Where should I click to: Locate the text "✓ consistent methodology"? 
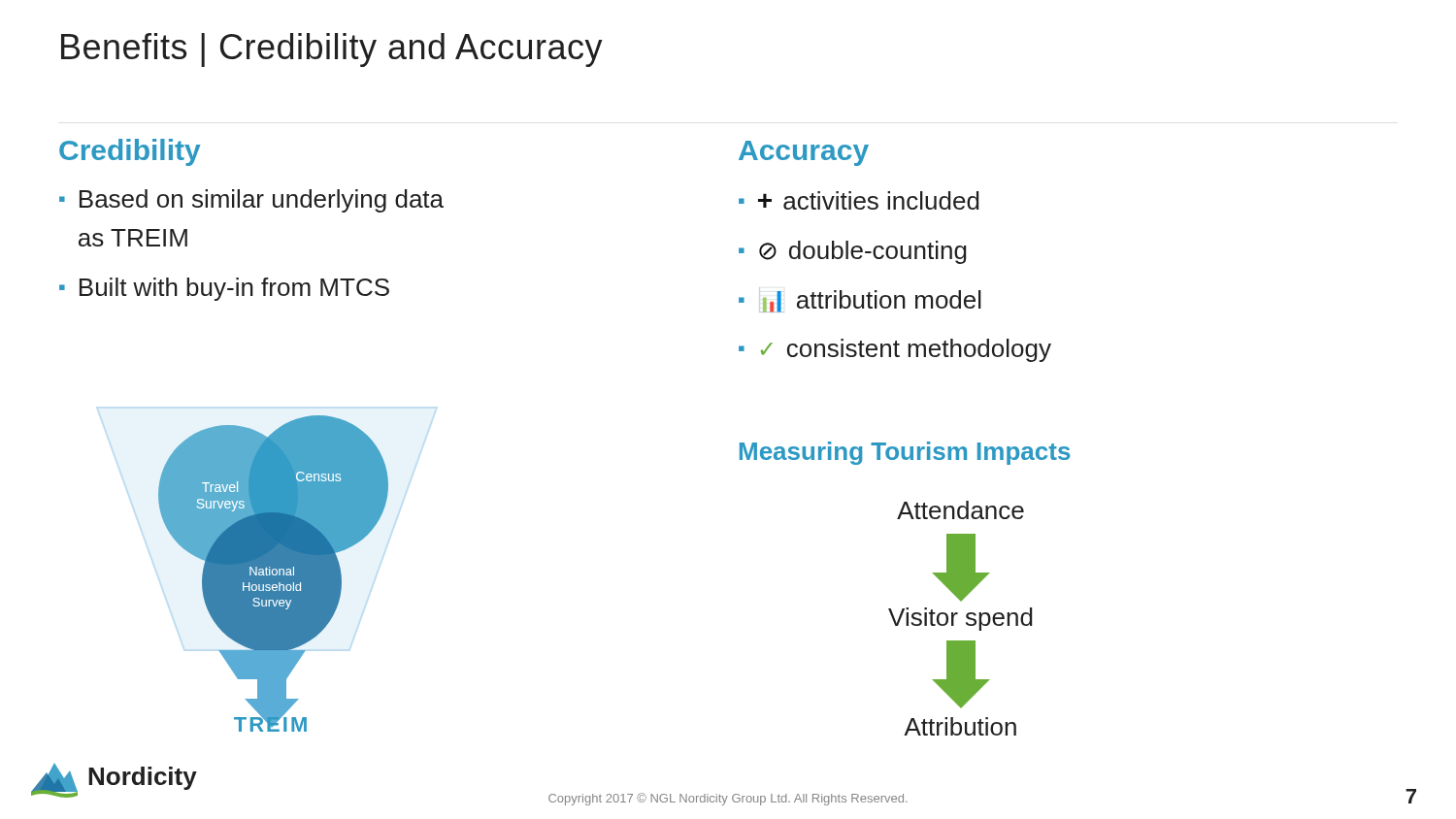click(904, 348)
